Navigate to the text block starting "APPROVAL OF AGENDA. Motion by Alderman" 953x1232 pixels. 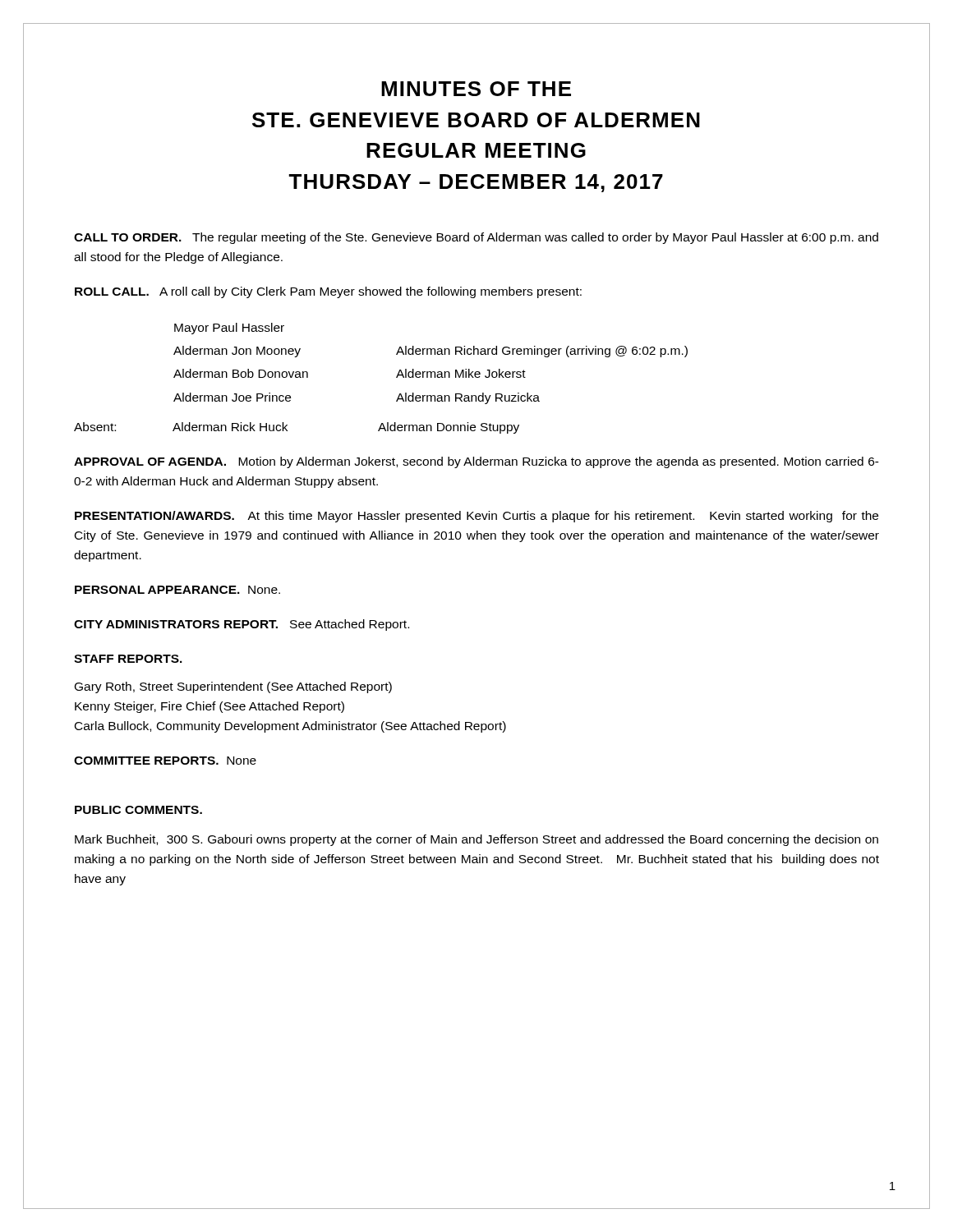pyautogui.click(x=476, y=471)
